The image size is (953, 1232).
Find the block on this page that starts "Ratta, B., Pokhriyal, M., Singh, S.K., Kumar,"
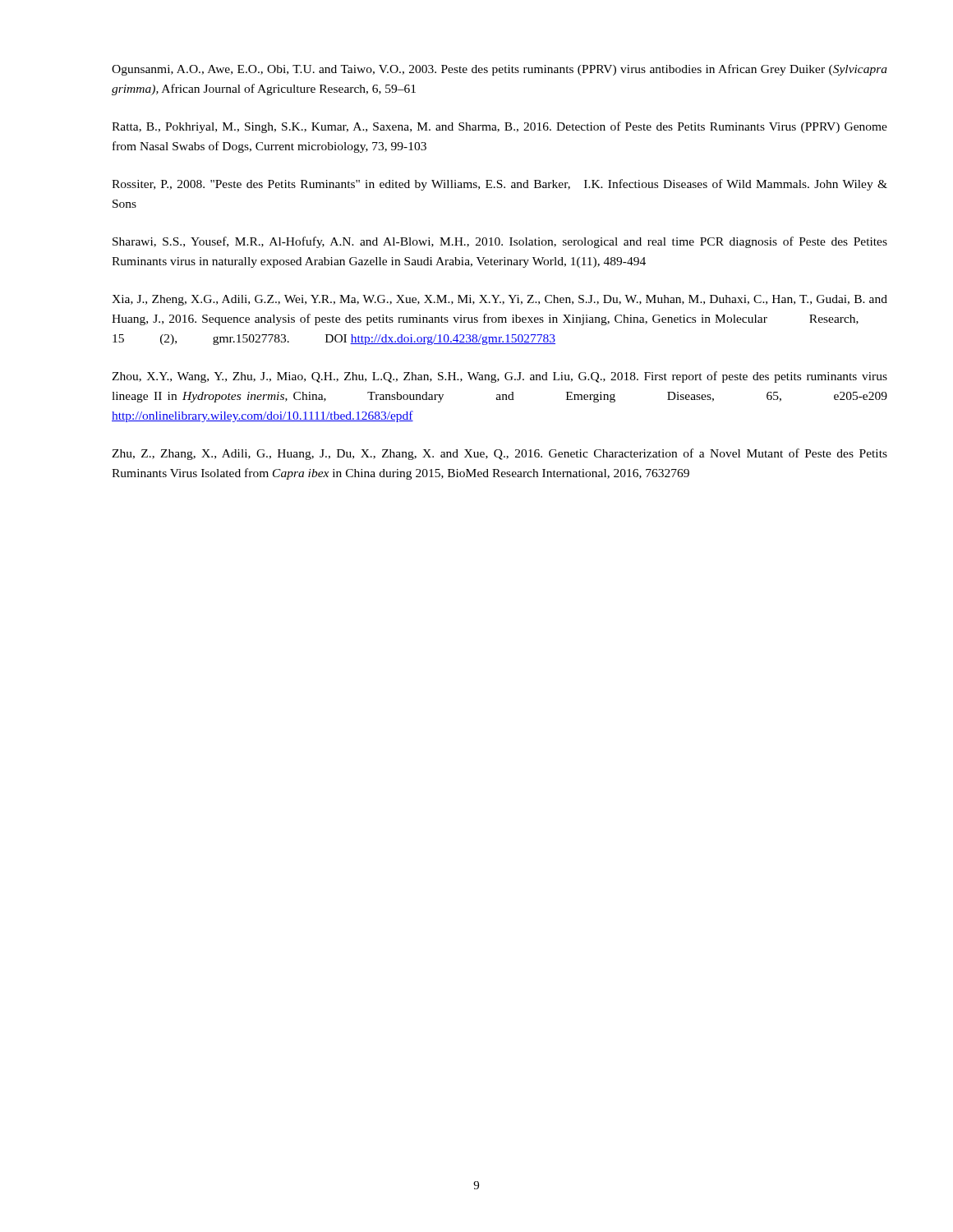(485, 136)
